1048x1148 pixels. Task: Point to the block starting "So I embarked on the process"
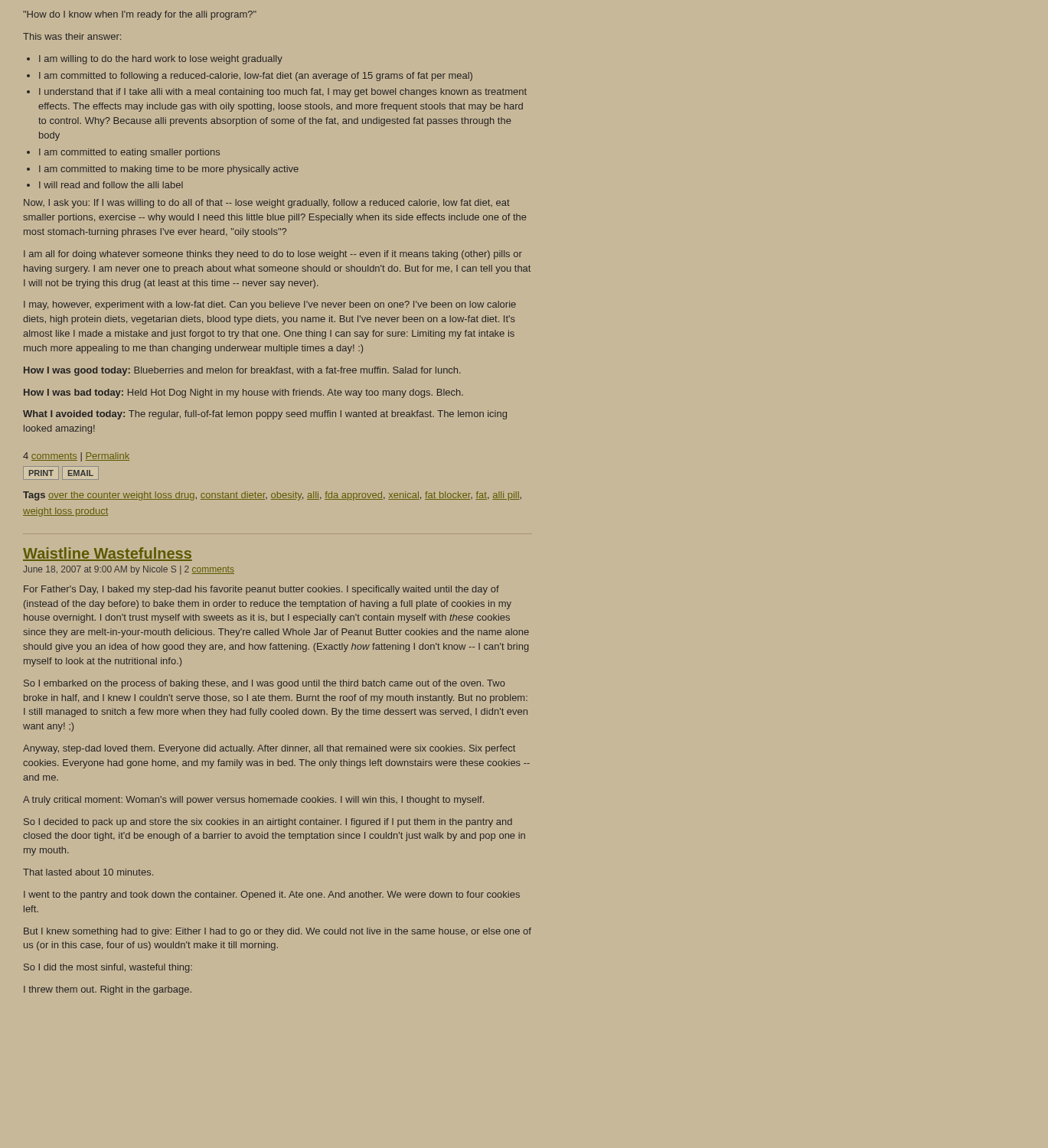tap(276, 704)
